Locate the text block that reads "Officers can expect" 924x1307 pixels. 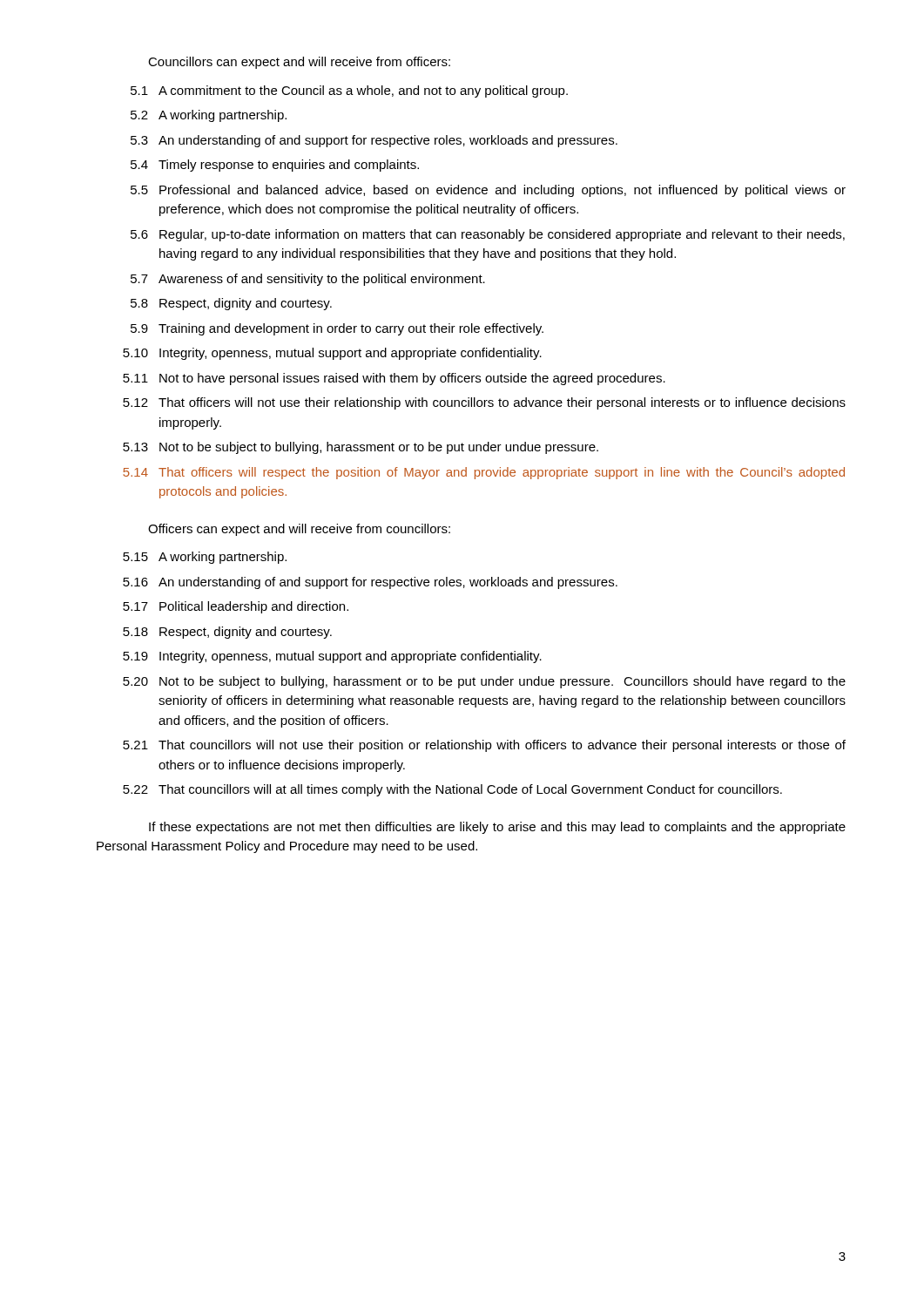point(300,528)
